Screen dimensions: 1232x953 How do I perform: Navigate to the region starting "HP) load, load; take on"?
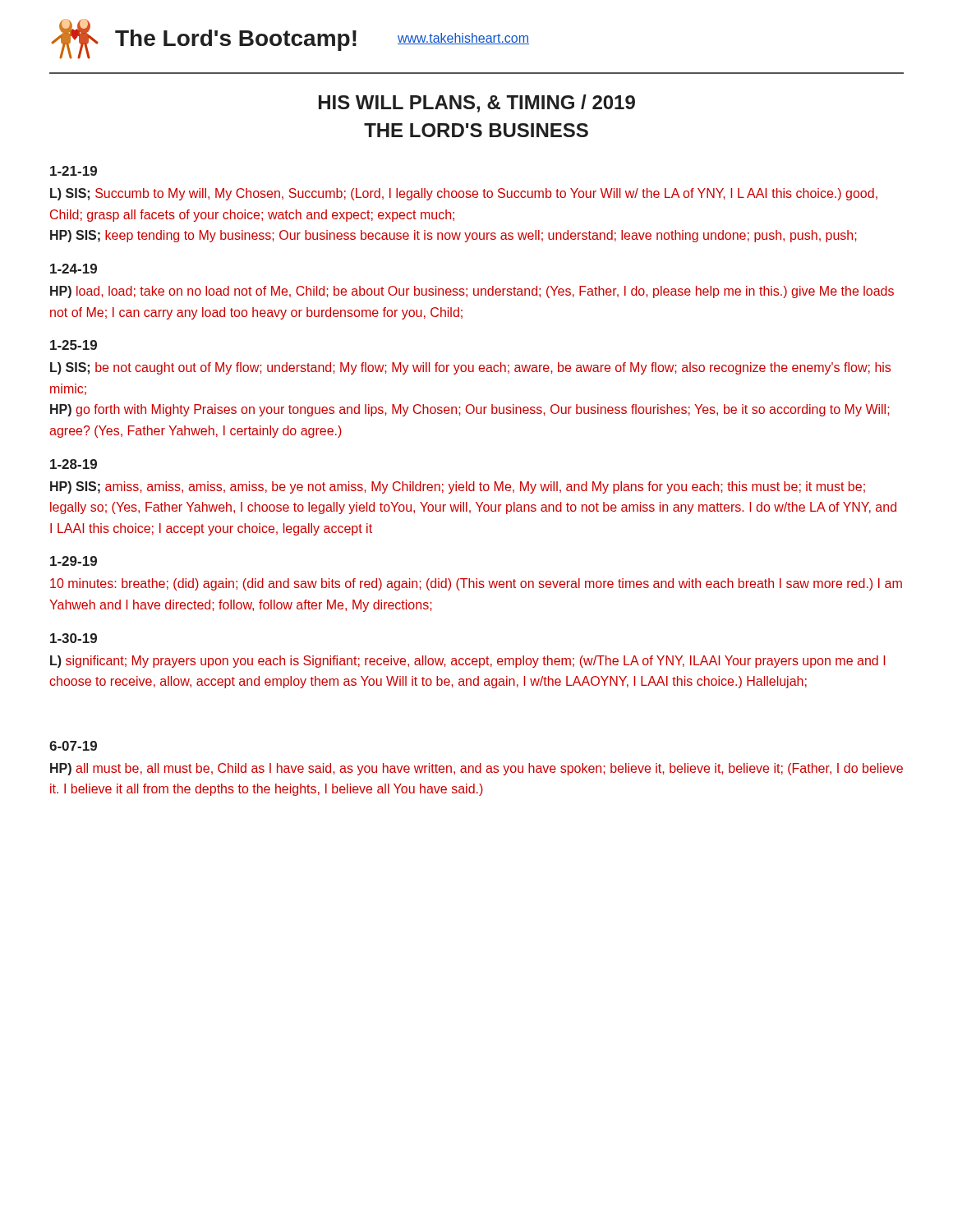pyautogui.click(x=472, y=302)
